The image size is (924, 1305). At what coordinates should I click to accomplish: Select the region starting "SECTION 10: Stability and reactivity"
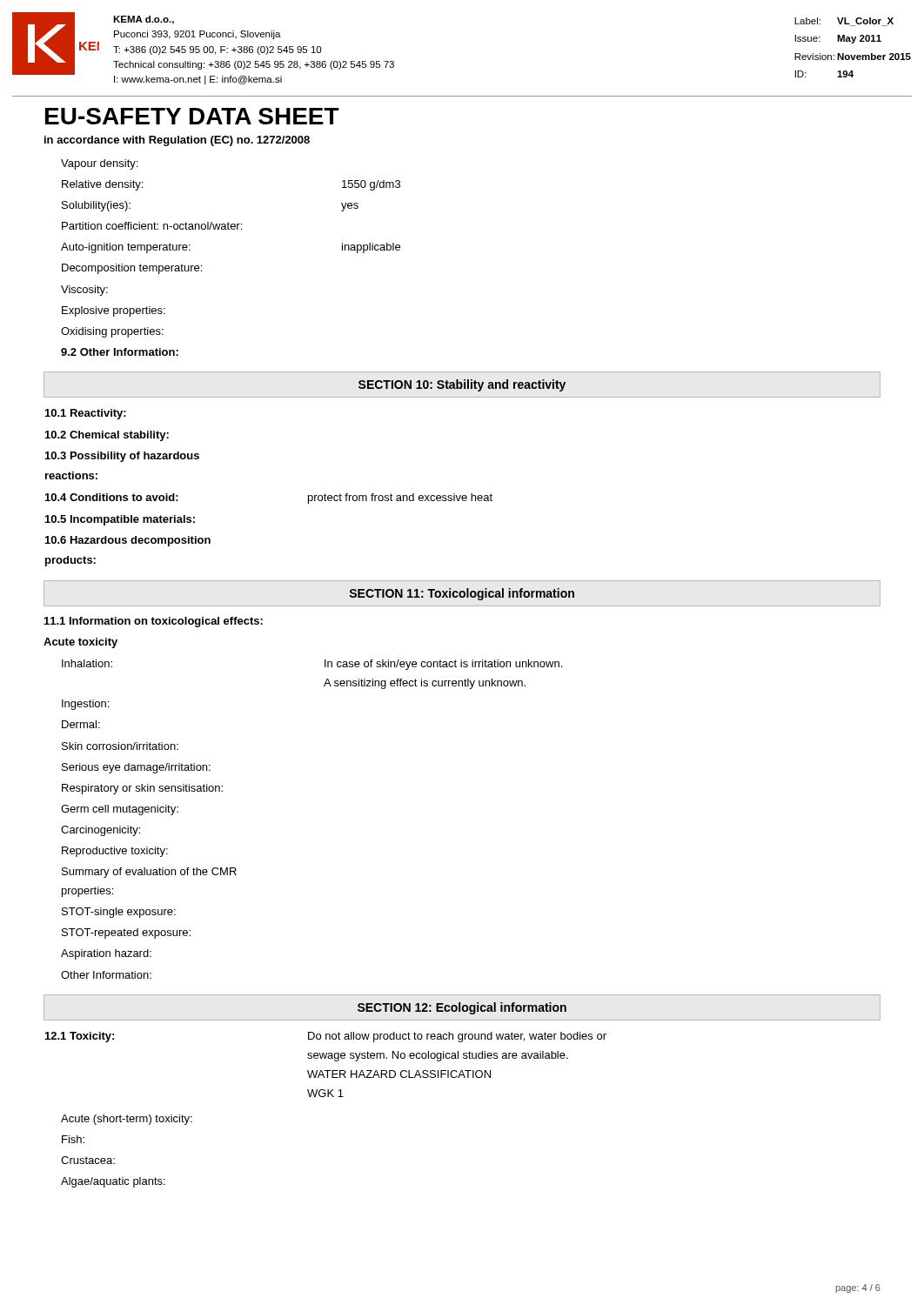pyautogui.click(x=462, y=385)
